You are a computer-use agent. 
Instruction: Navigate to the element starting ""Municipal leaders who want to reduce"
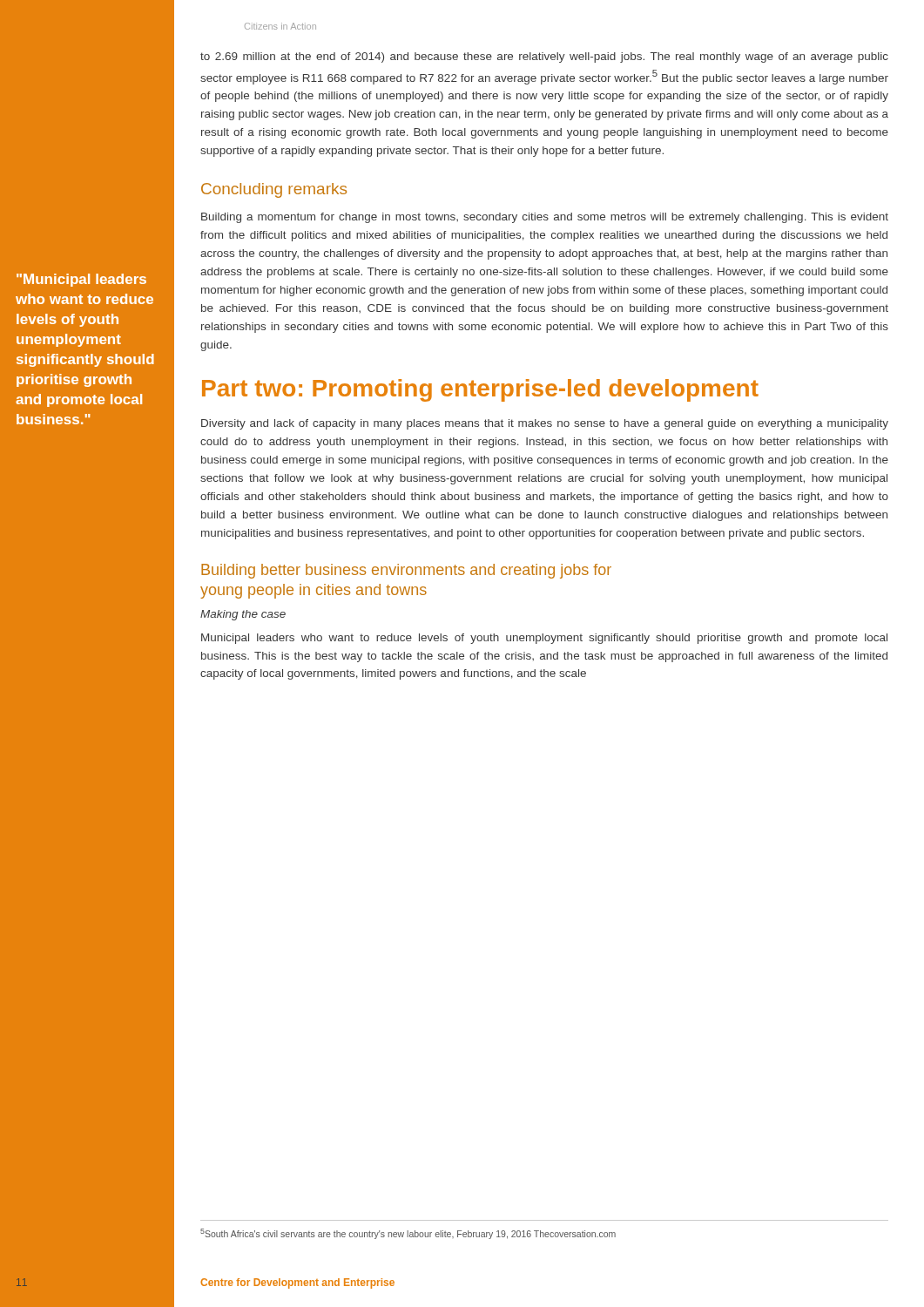point(85,349)
